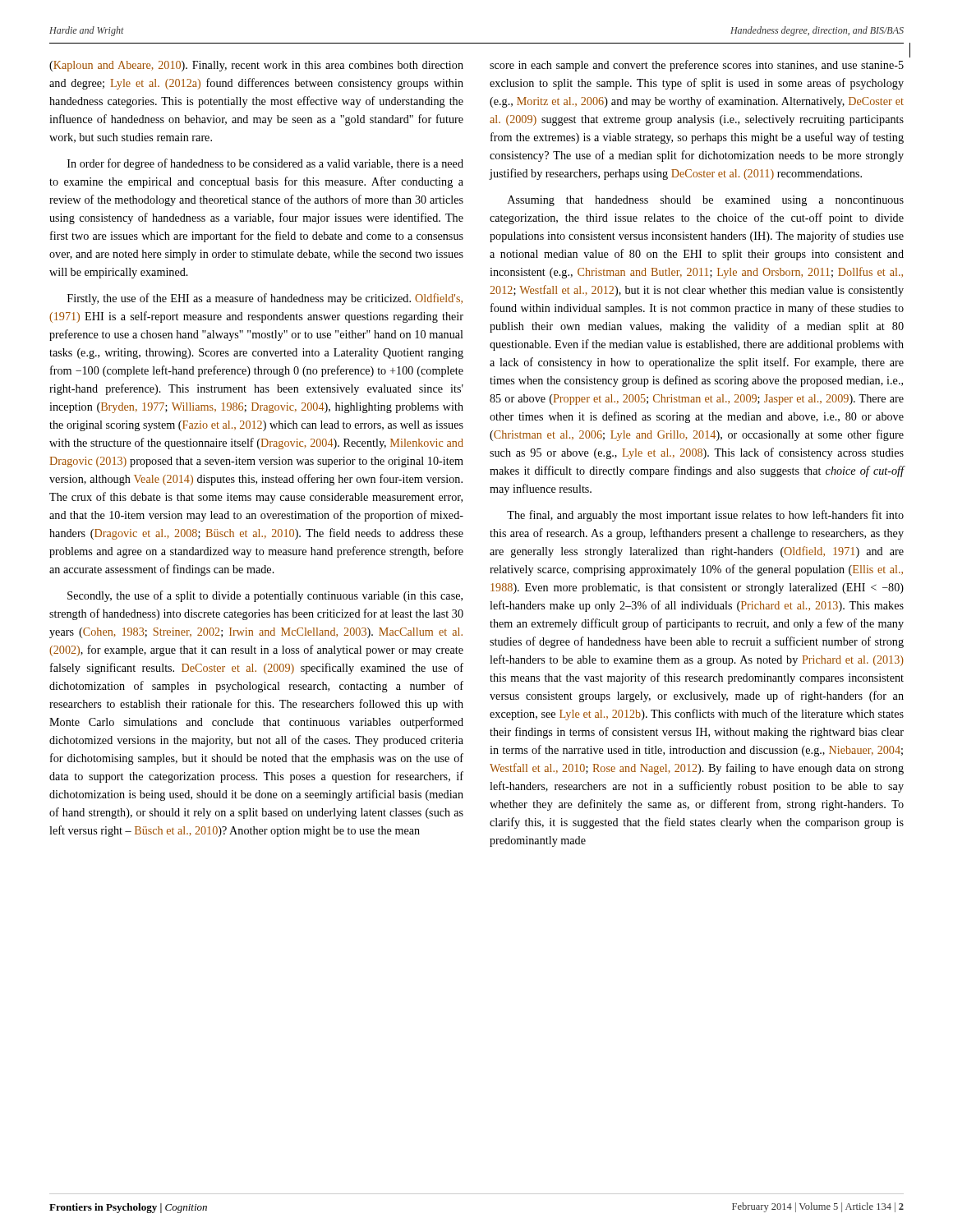Navigate to the block starting "score in each"
Screen dimensions: 1232x953
697,453
